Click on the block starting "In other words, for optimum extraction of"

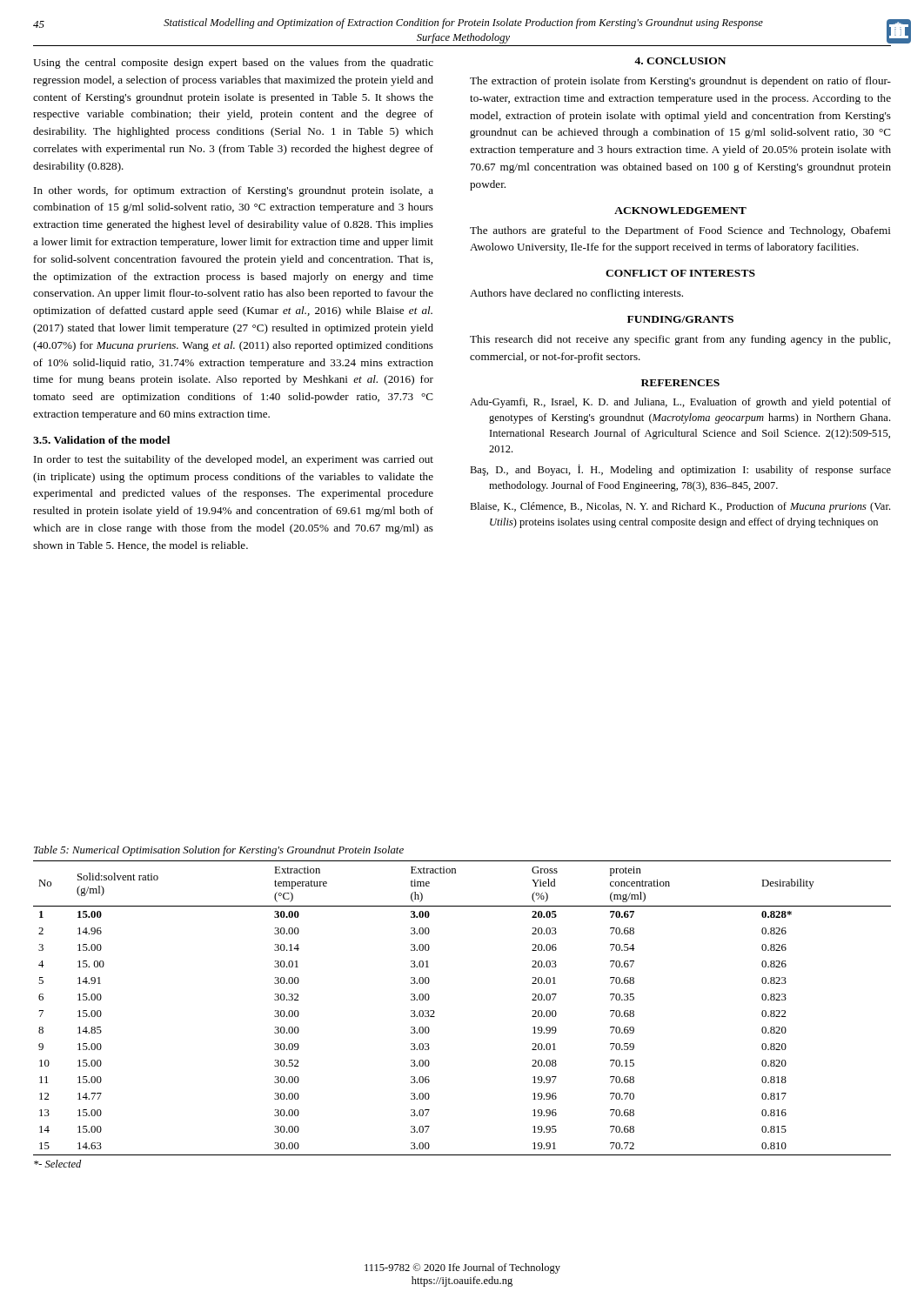[x=233, y=302]
